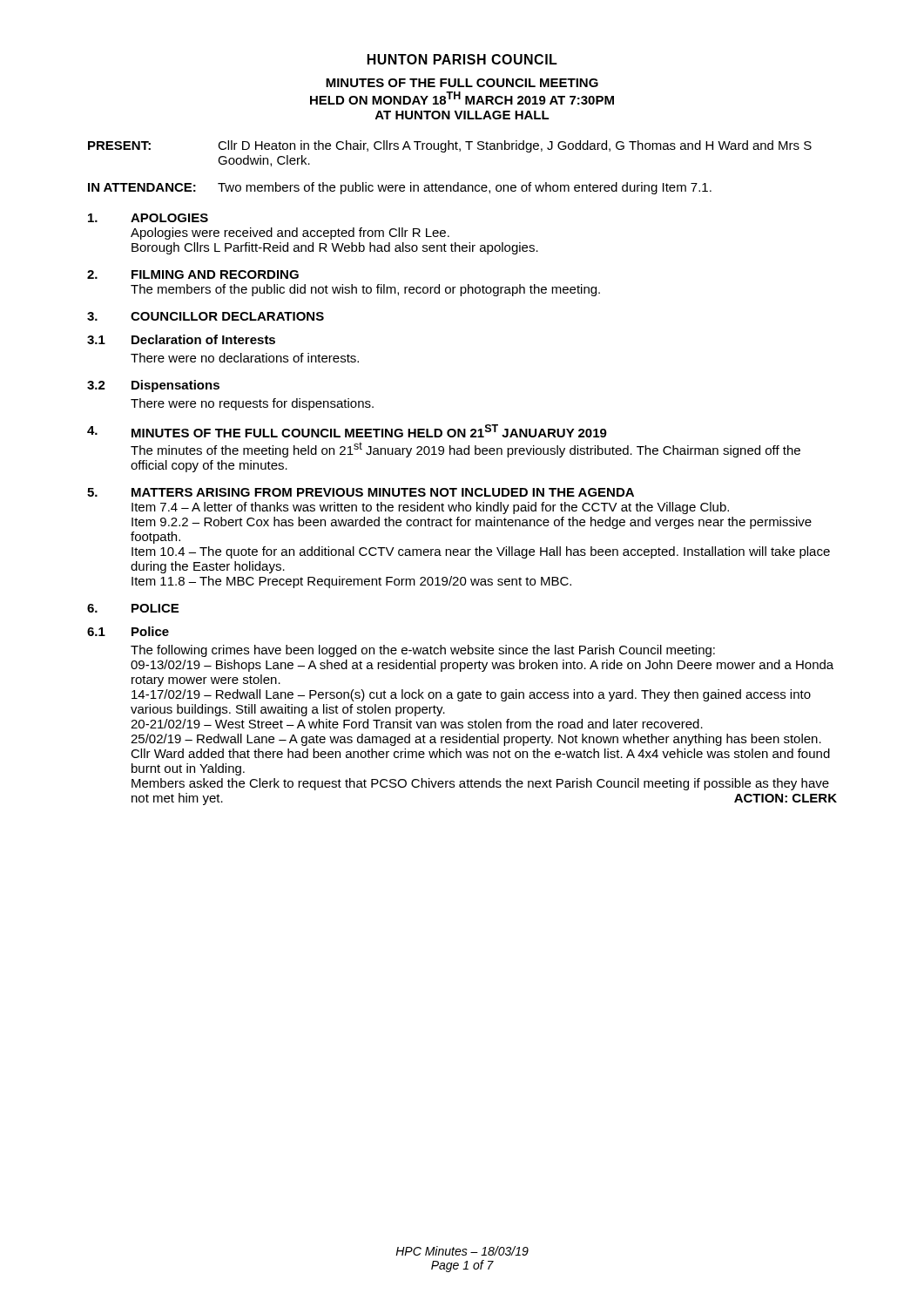Image resolution: width=924 pixels, height=1307 pixels.
Task: Point to the block beginning "The following crimes have been"
Action: 484,724
